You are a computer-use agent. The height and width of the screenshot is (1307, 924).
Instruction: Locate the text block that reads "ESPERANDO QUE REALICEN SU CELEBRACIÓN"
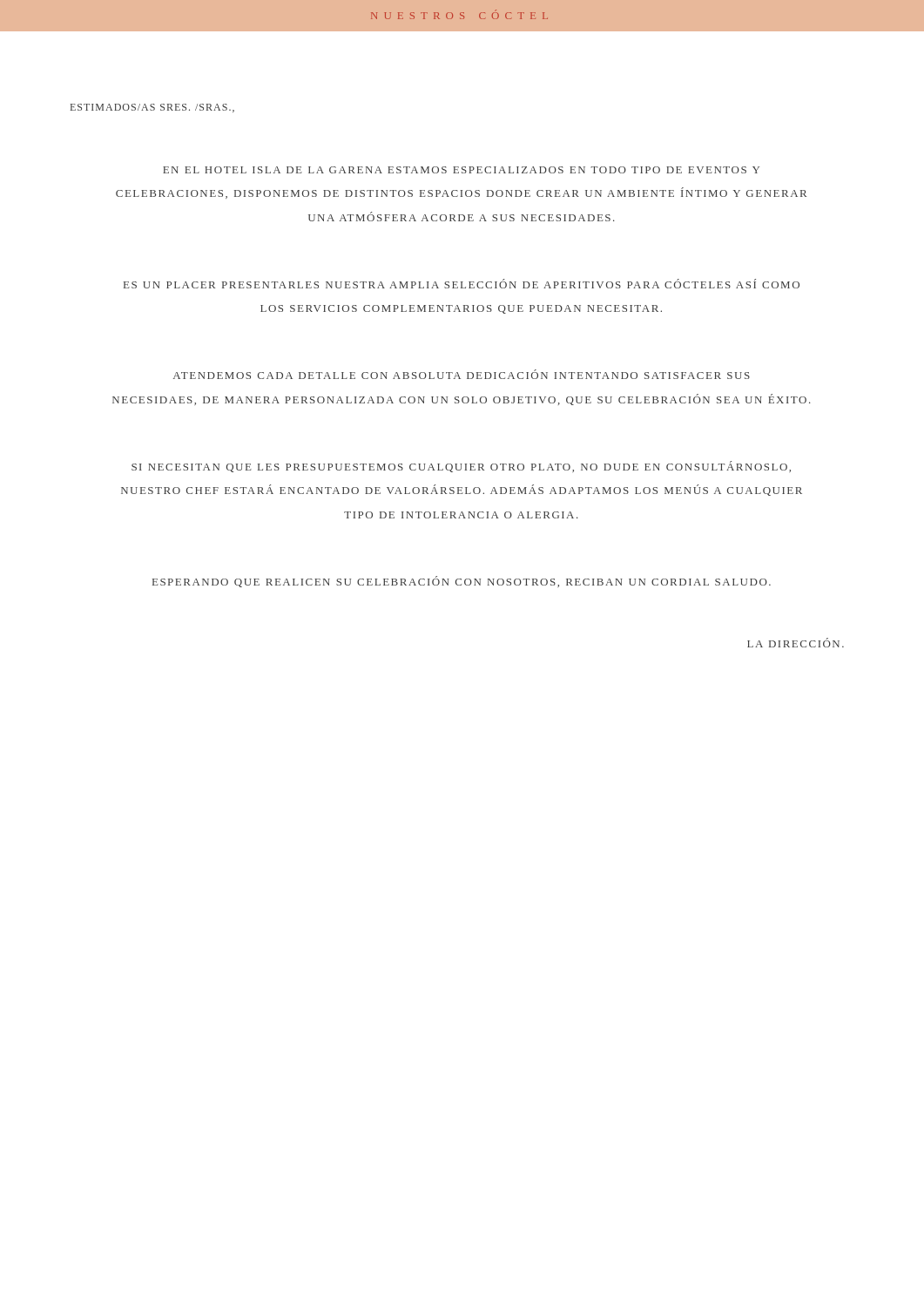pyautogui.click(x=462, y=582)
